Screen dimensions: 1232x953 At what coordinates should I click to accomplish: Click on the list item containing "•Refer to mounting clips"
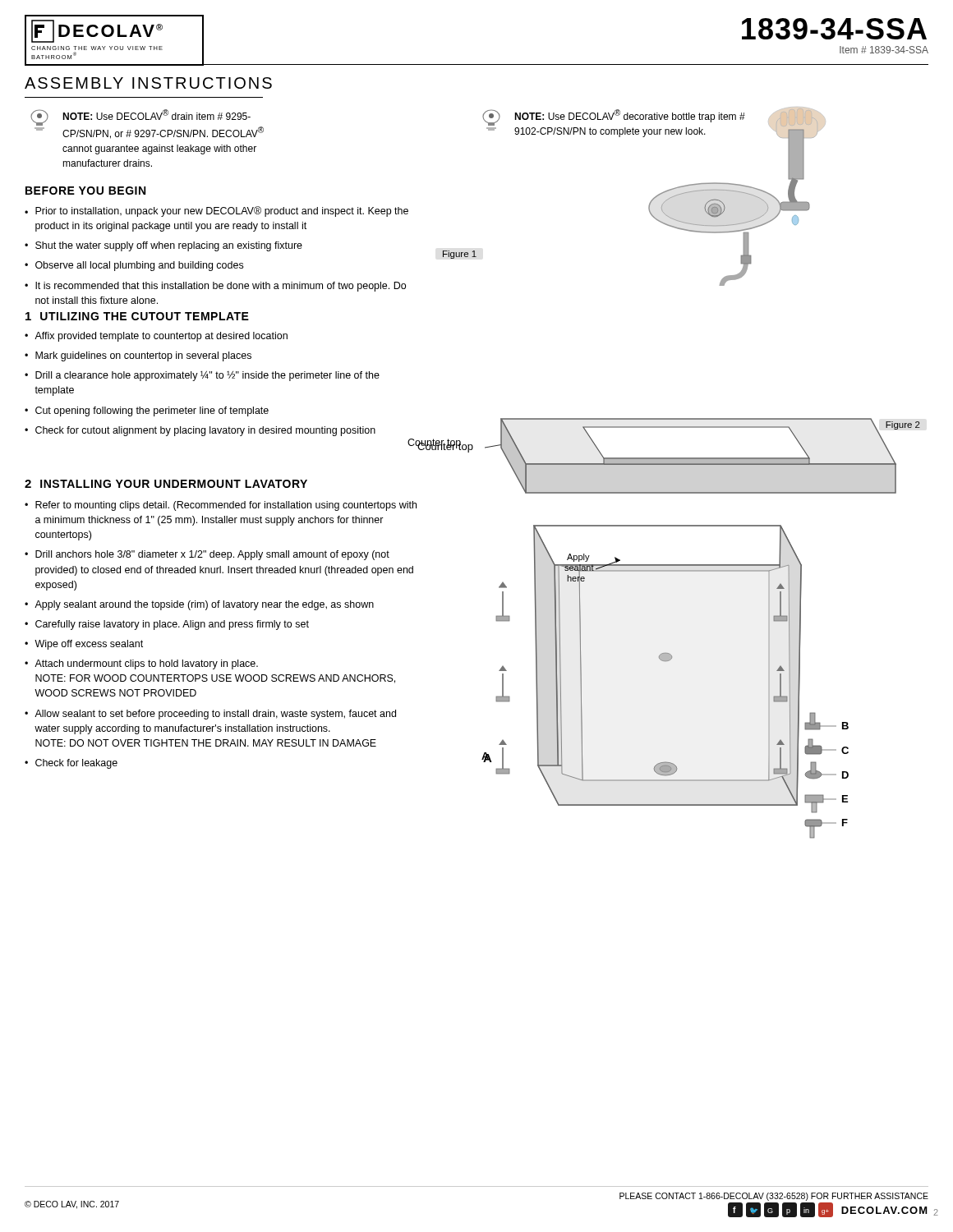(x=222, y=520)
